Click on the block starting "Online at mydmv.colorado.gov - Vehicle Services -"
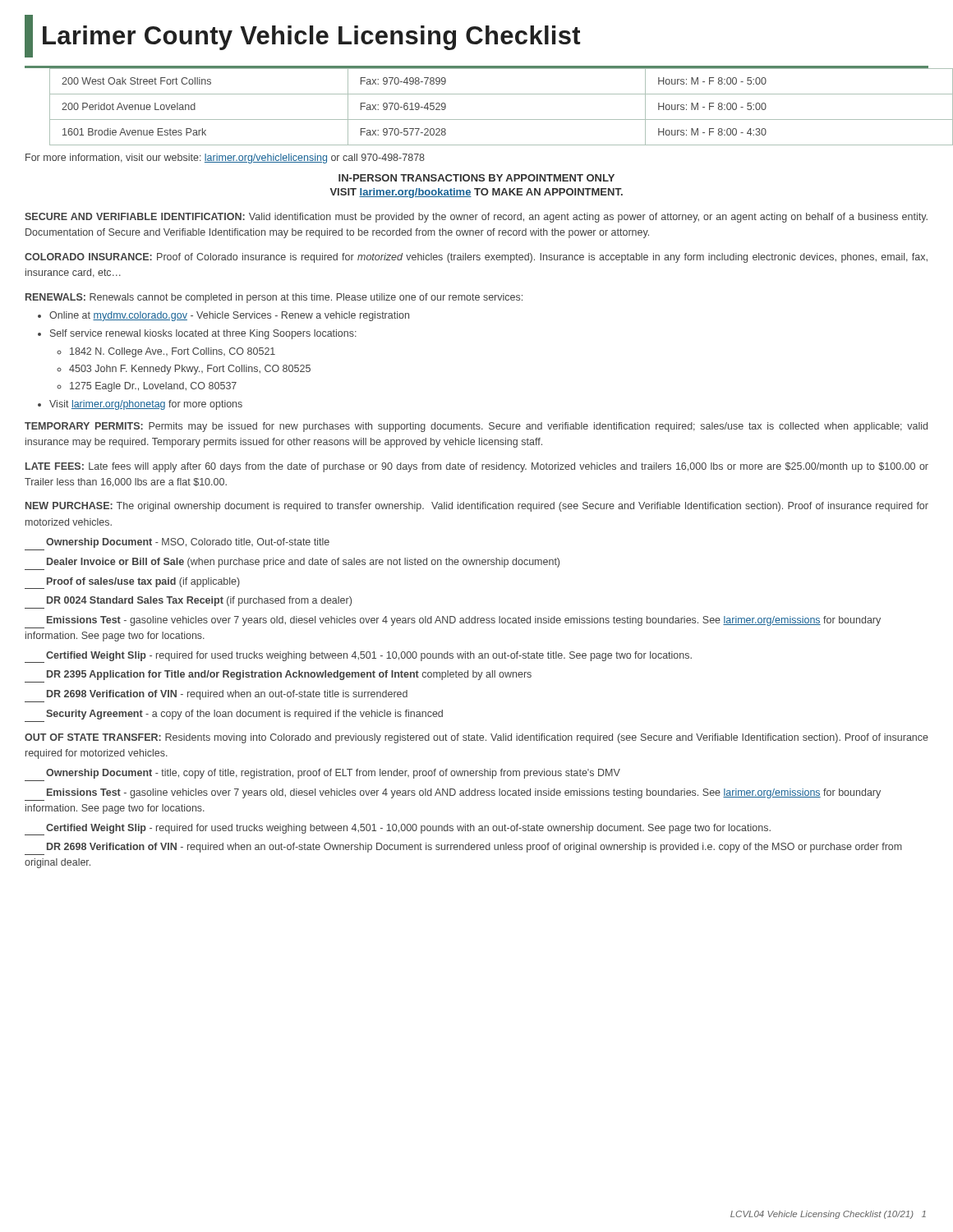 coord(230,315)
